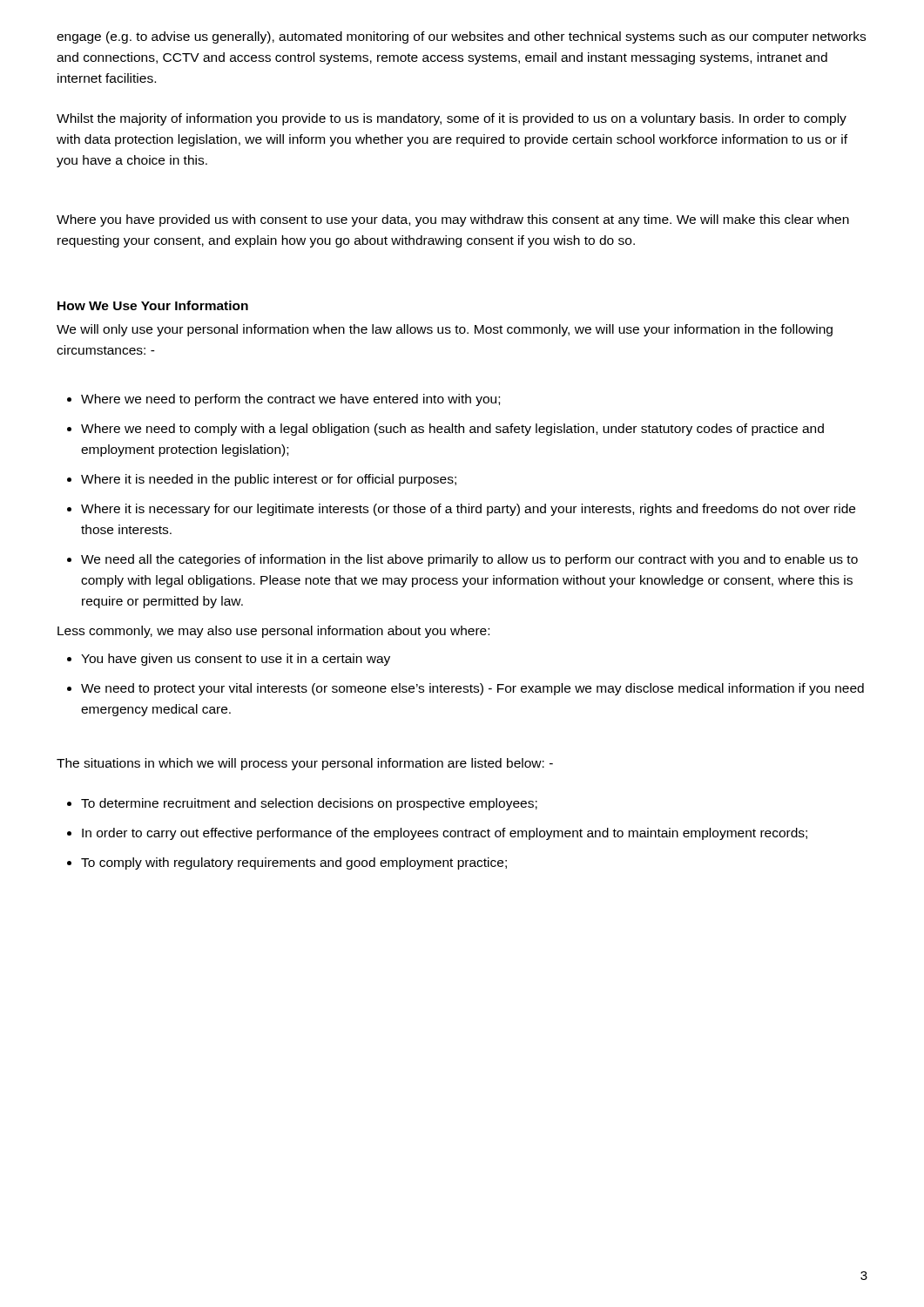The width and height of the screenshot is (924, 1307).
Task: Find the block on this page that starts "Where we need to comply with a"
Action: (453, 439)
